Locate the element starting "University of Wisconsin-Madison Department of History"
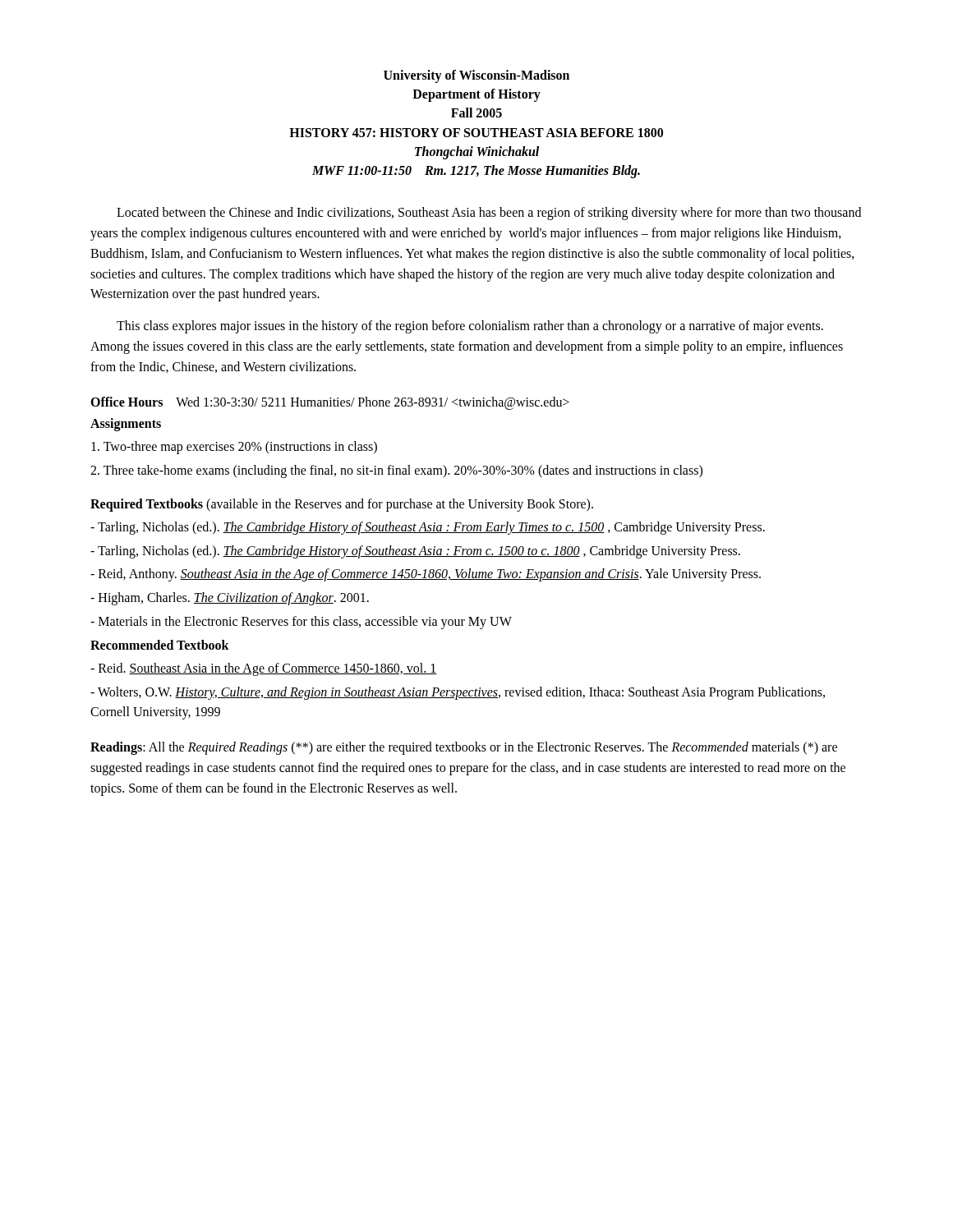 click(476, 123)
